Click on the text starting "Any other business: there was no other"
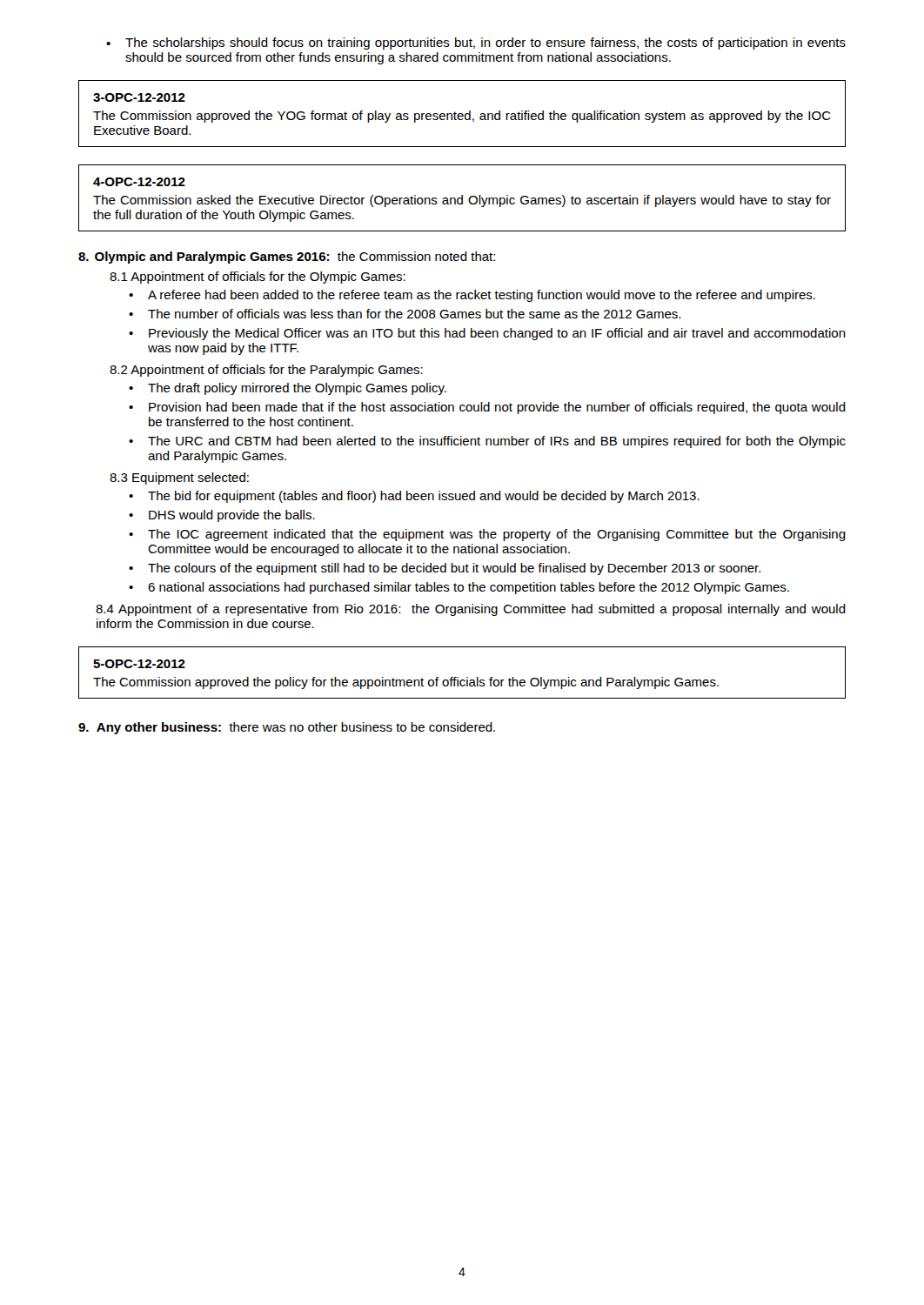Screen dimensions: 1305x924 point(287,727)
